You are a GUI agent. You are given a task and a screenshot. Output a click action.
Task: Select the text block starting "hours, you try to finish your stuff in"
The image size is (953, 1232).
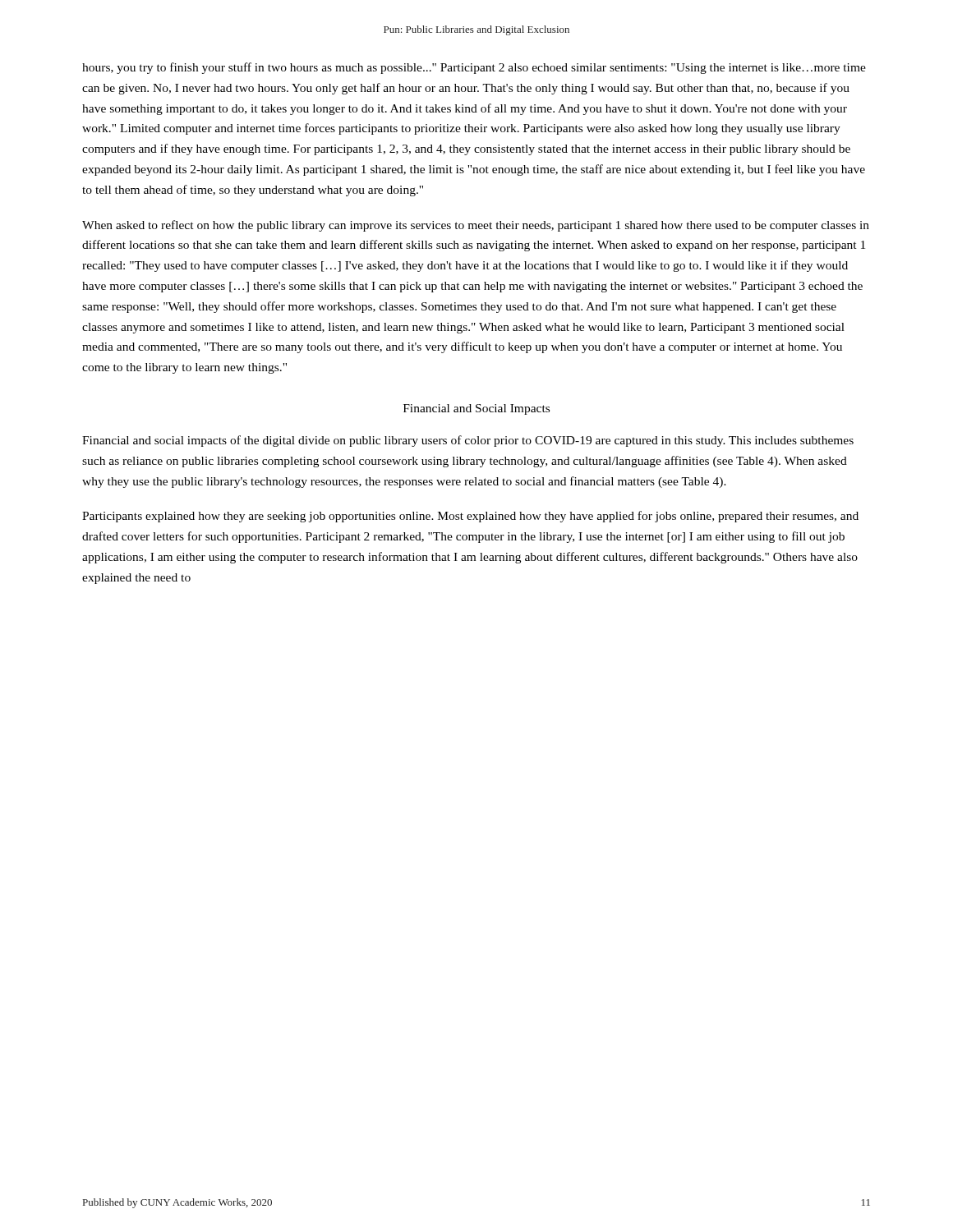[x=474, y=128]
